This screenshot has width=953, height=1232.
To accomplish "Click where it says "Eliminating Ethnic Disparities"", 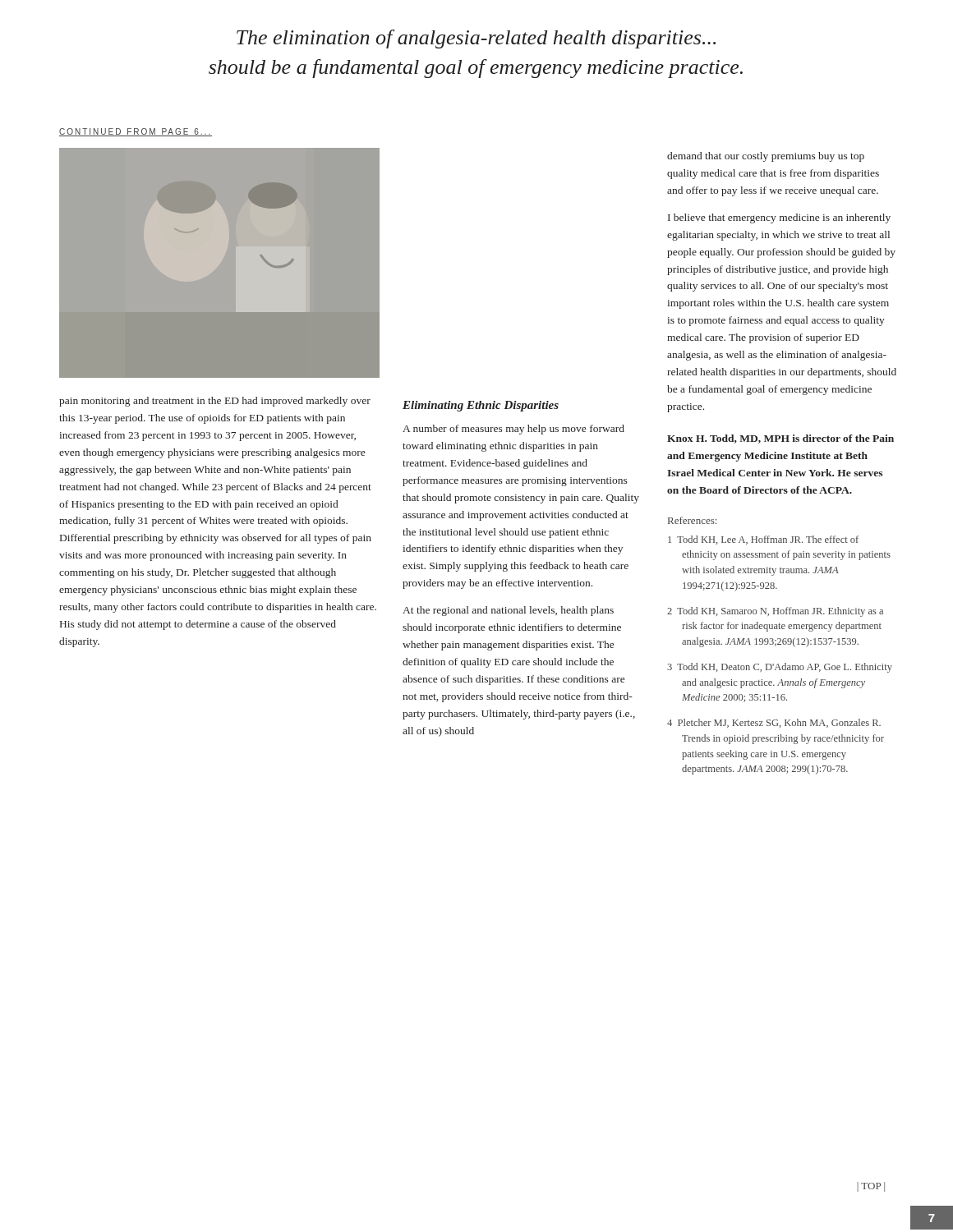I will click(522, 405).
